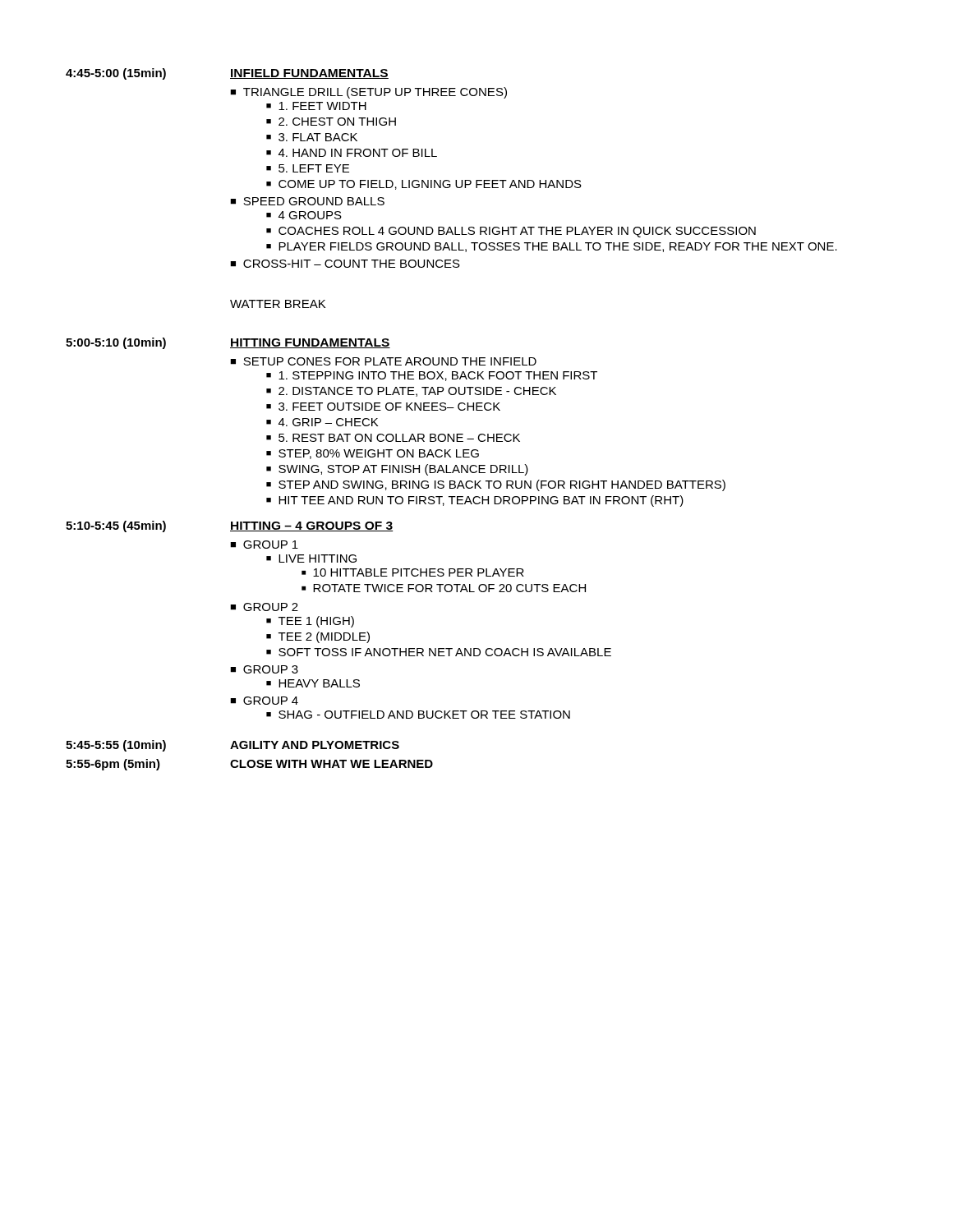Viewport: 953px width, 1232px height.
Task: Locate the element starting "INFIELD FUNDAMENTALS"
Action: (x=309, y=73)
